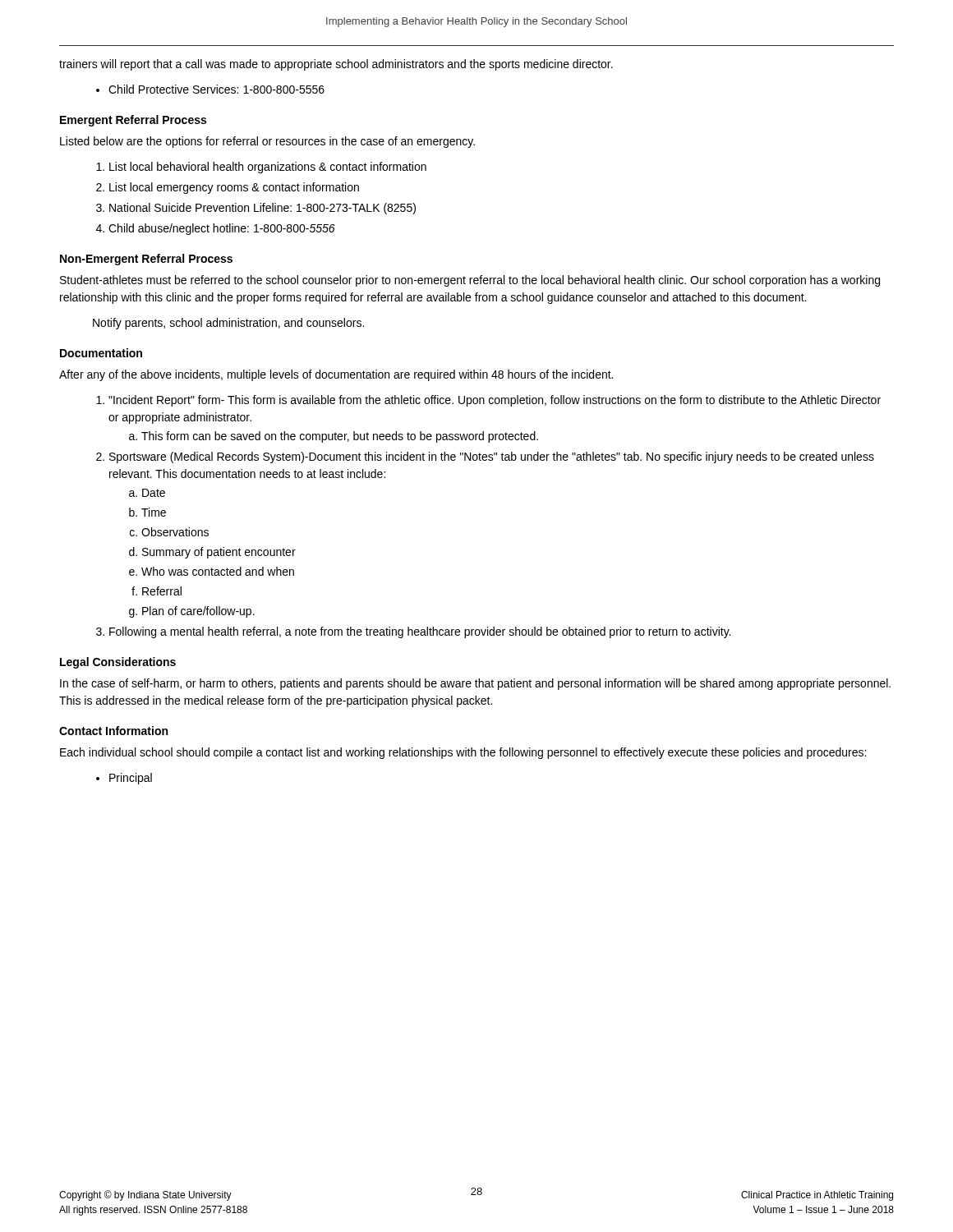
Task: Select the list item that says "Sportsware (Medical Records"
Action: click(492, 457)
